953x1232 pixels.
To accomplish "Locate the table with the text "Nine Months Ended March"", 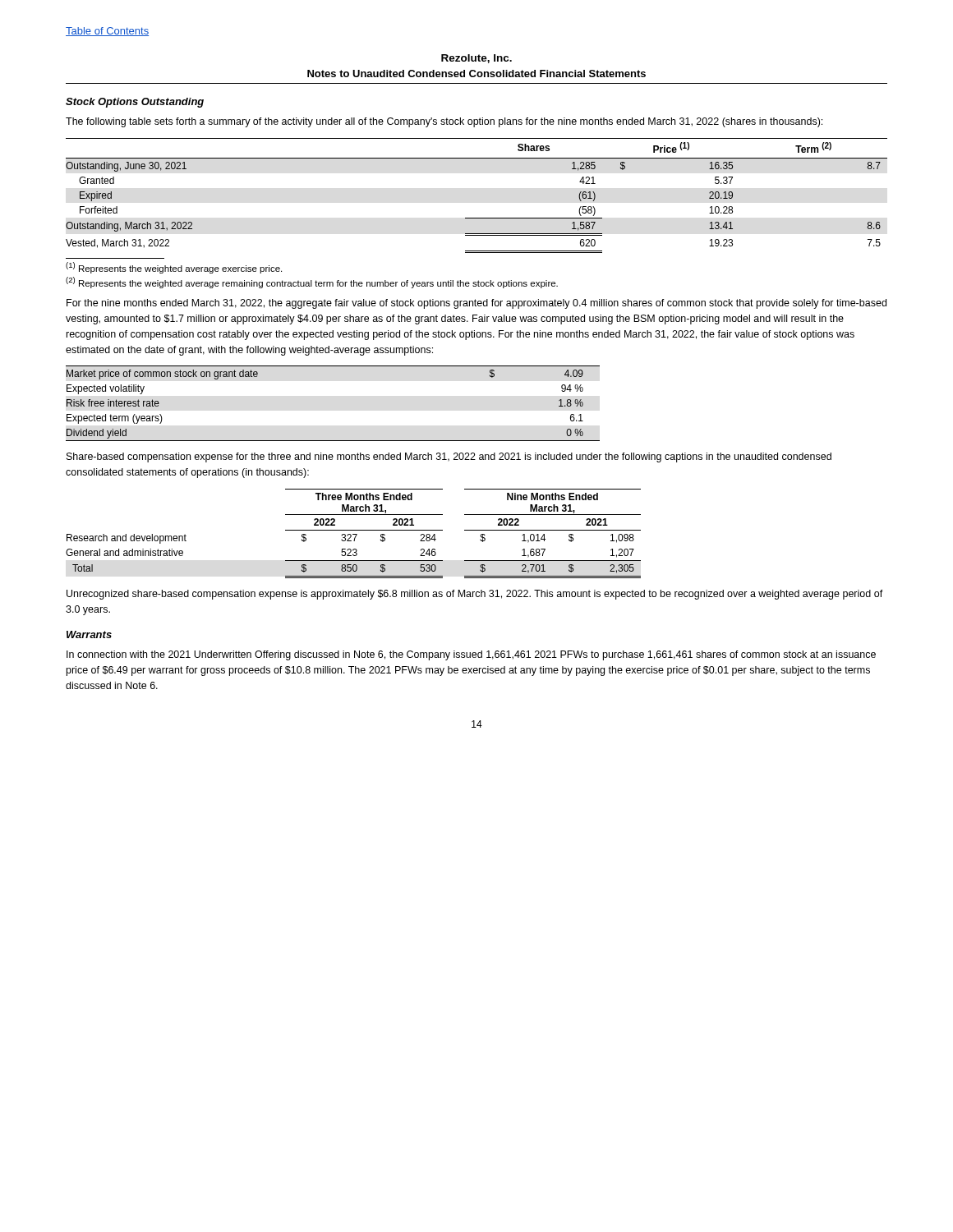I will (476, 533).
